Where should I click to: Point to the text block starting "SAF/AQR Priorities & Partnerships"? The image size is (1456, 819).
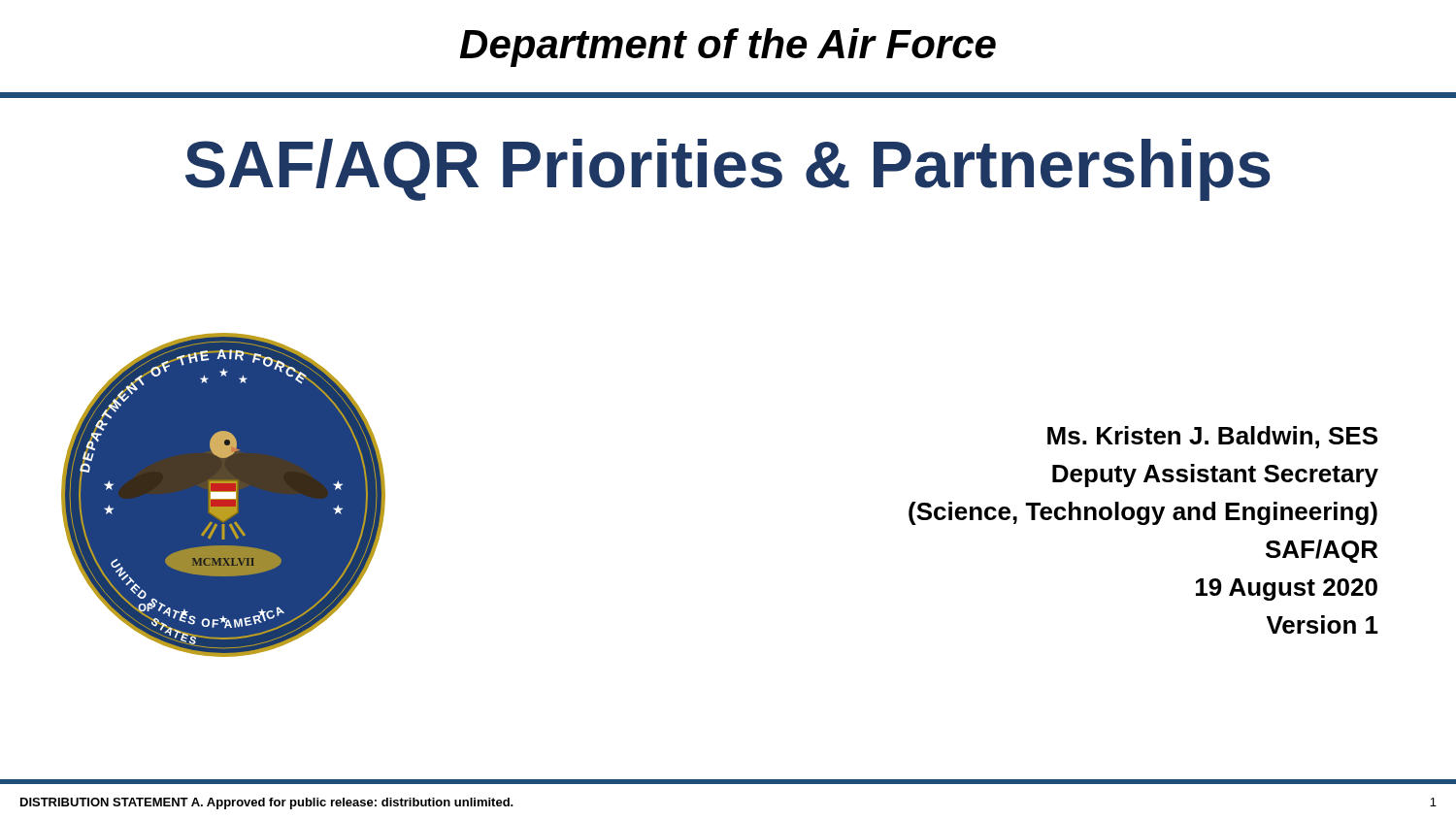[x=728, y=164]
